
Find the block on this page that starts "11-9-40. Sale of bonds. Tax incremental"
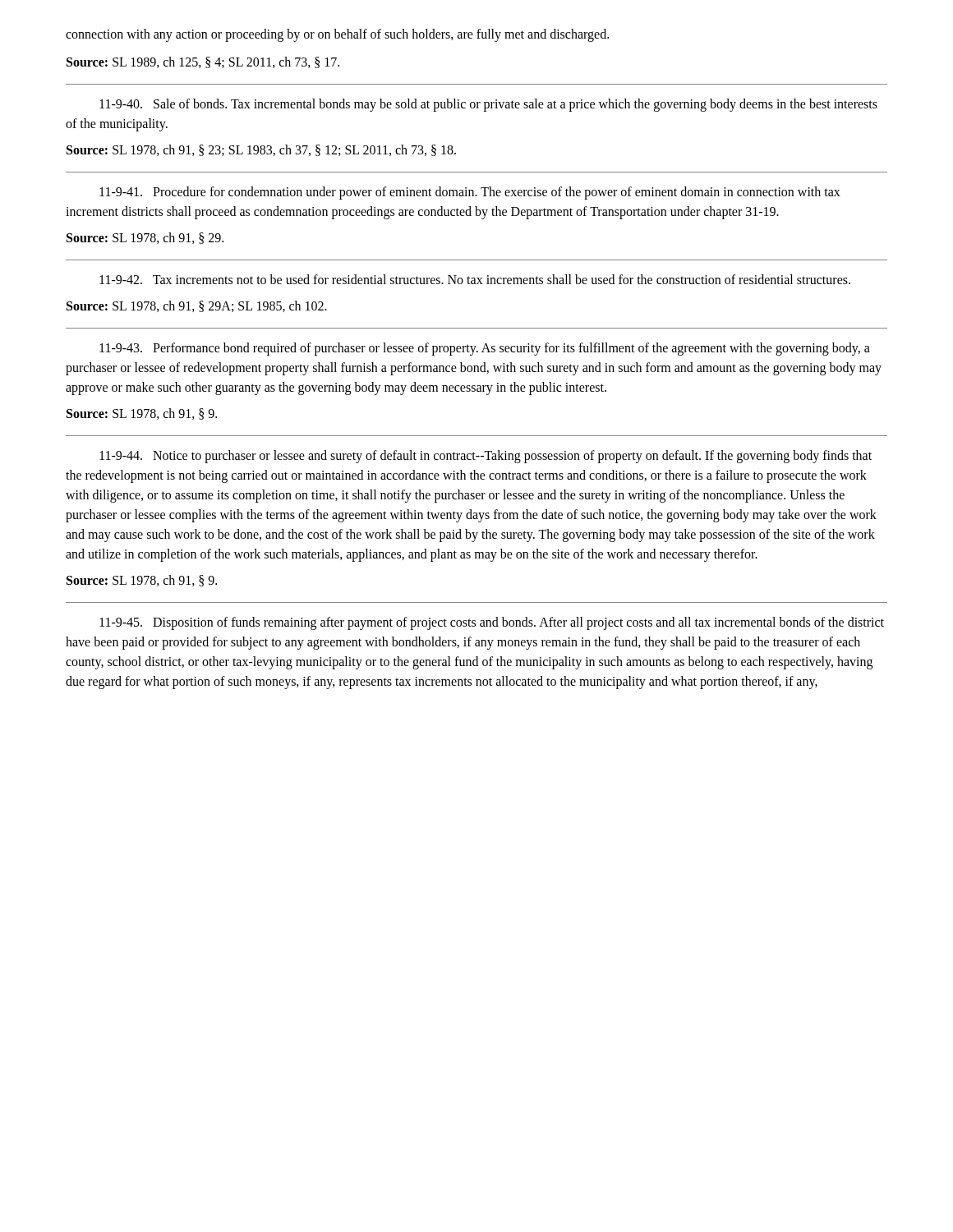tap(472, 114)
